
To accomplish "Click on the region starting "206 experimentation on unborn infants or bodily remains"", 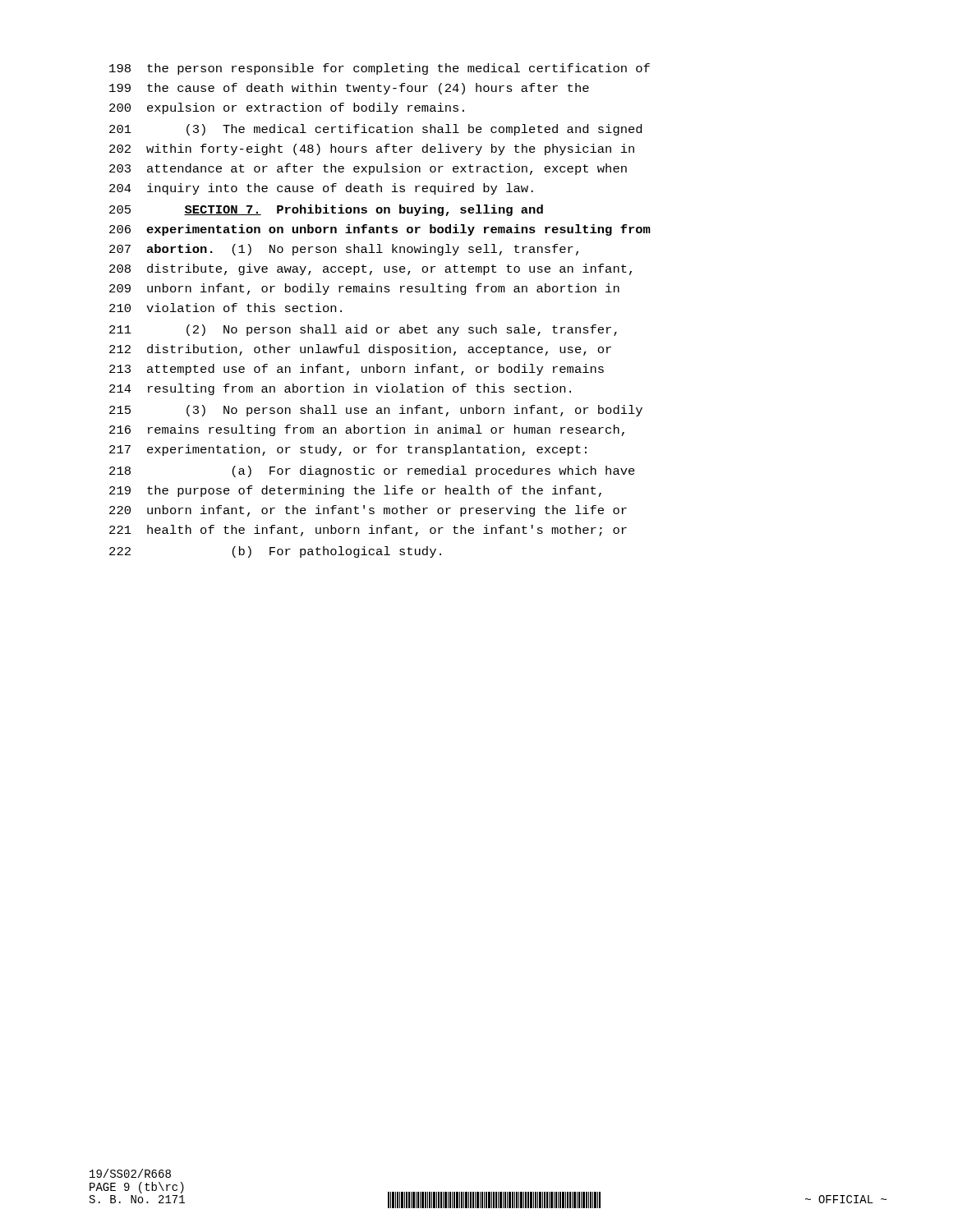I will pyautogui.click(x=488, y=230).
